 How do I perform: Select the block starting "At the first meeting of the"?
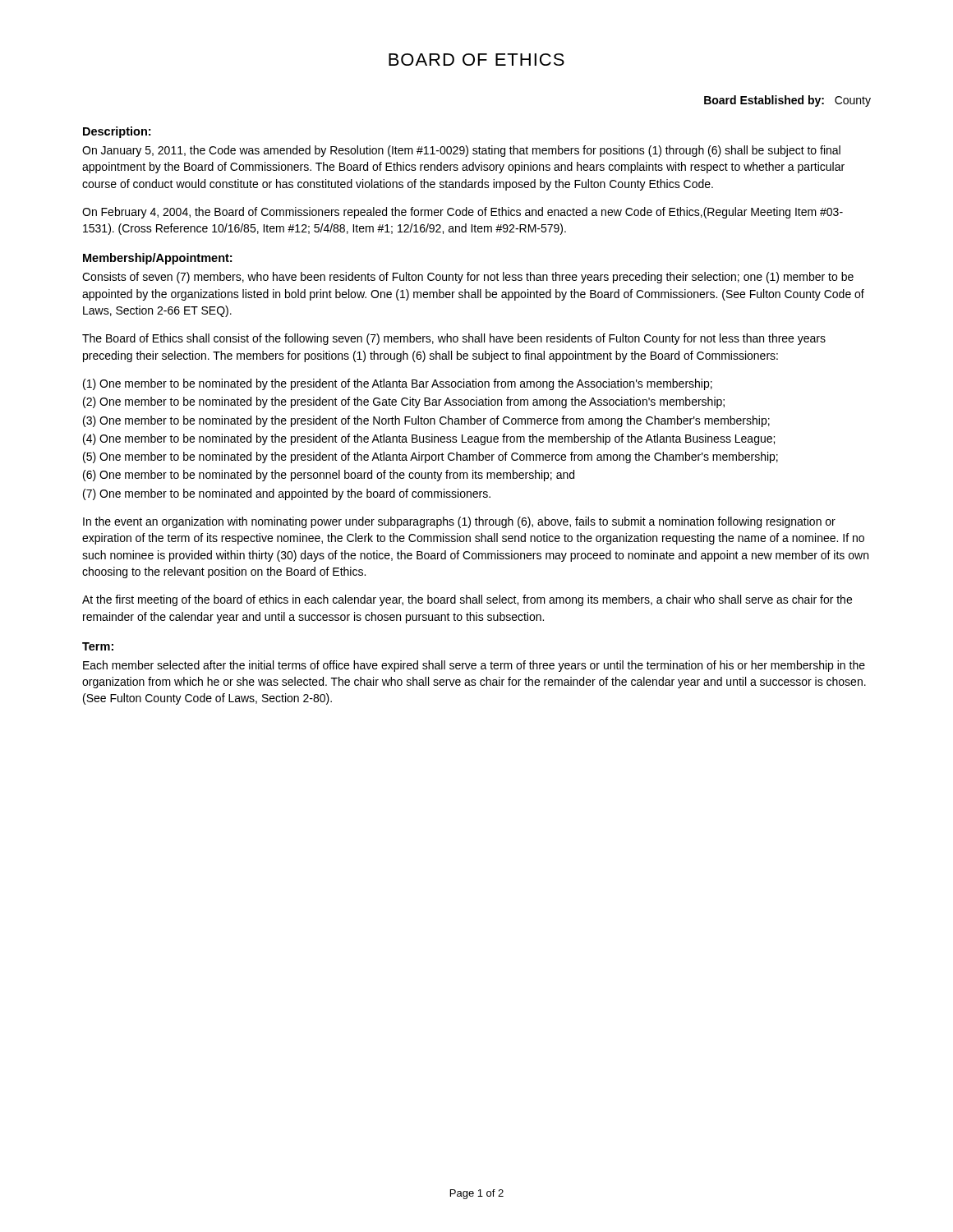pyautogui.click(x=467, y=608)
